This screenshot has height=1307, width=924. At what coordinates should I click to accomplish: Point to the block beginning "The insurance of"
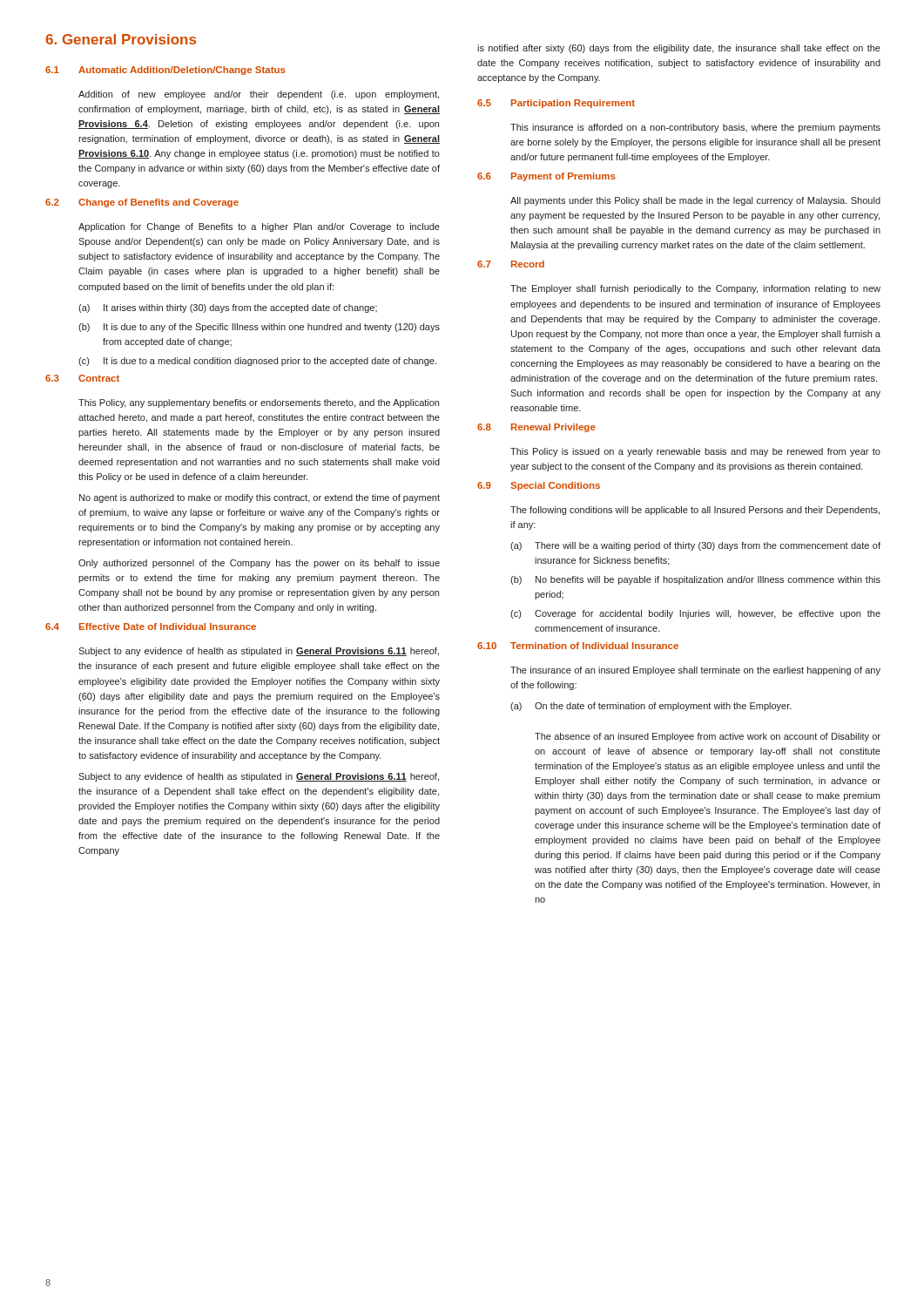695,785
